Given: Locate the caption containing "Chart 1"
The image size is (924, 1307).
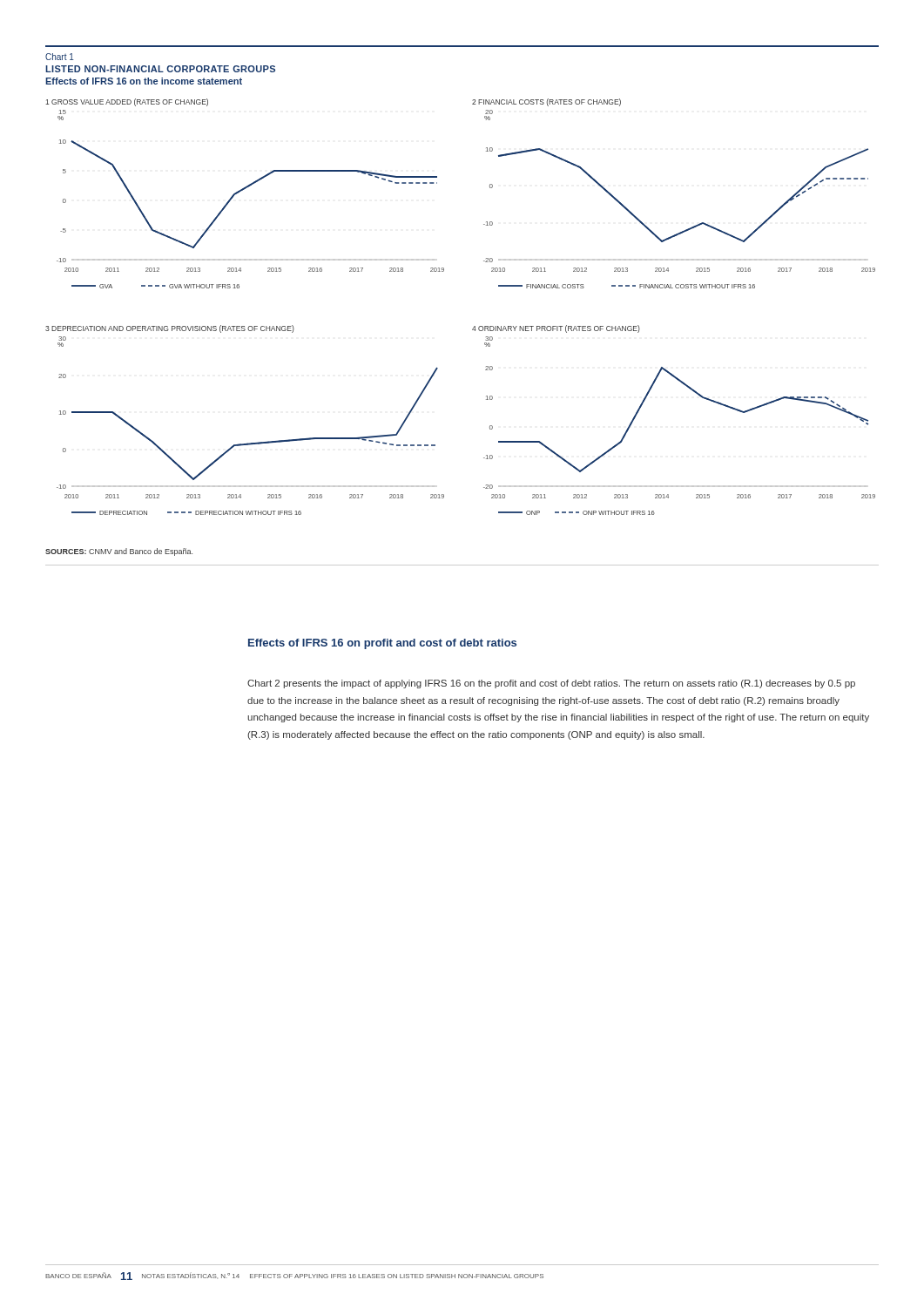Looking at the screenshot, I should point(60,57).
